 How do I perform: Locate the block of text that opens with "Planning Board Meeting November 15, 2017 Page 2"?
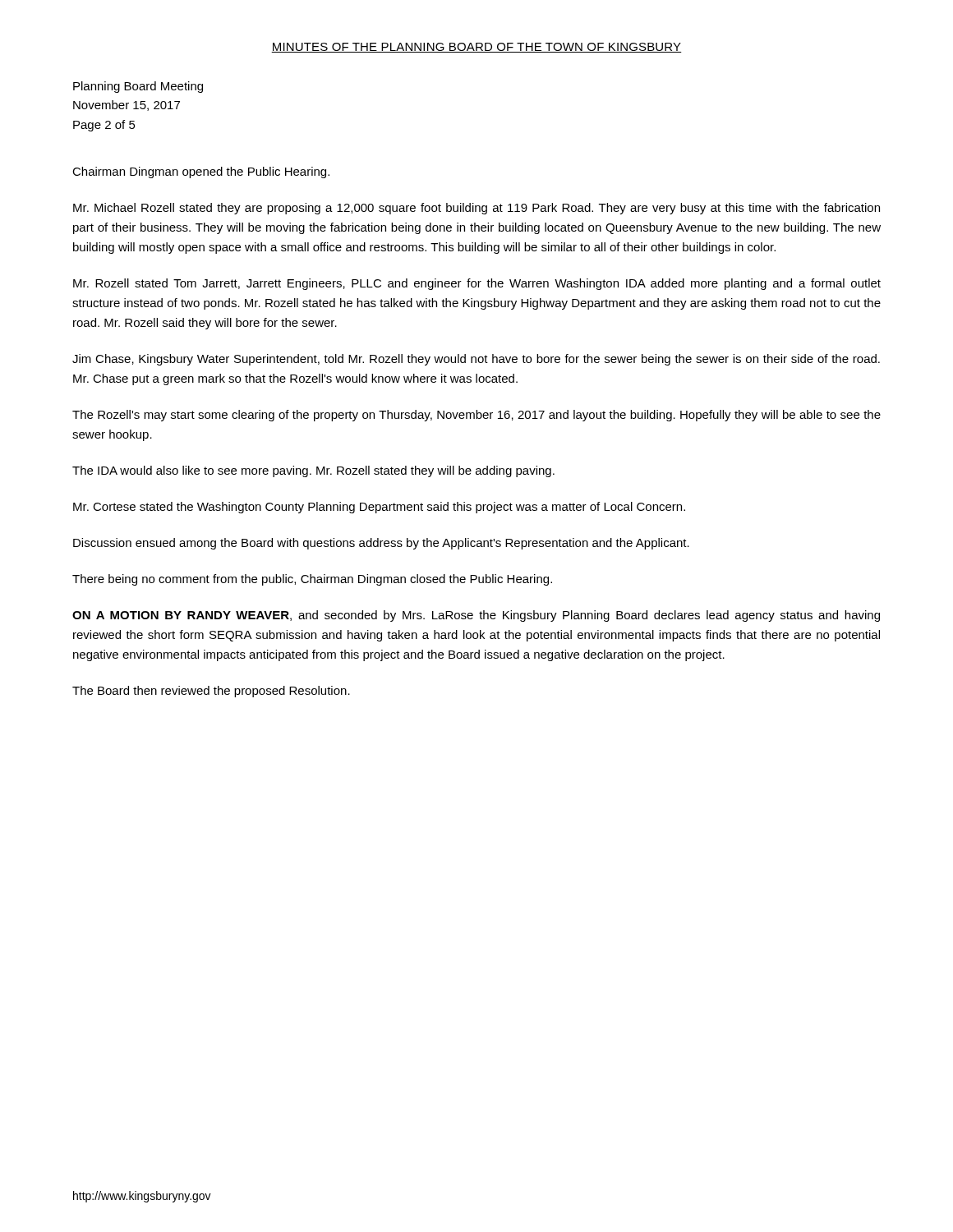138,105
